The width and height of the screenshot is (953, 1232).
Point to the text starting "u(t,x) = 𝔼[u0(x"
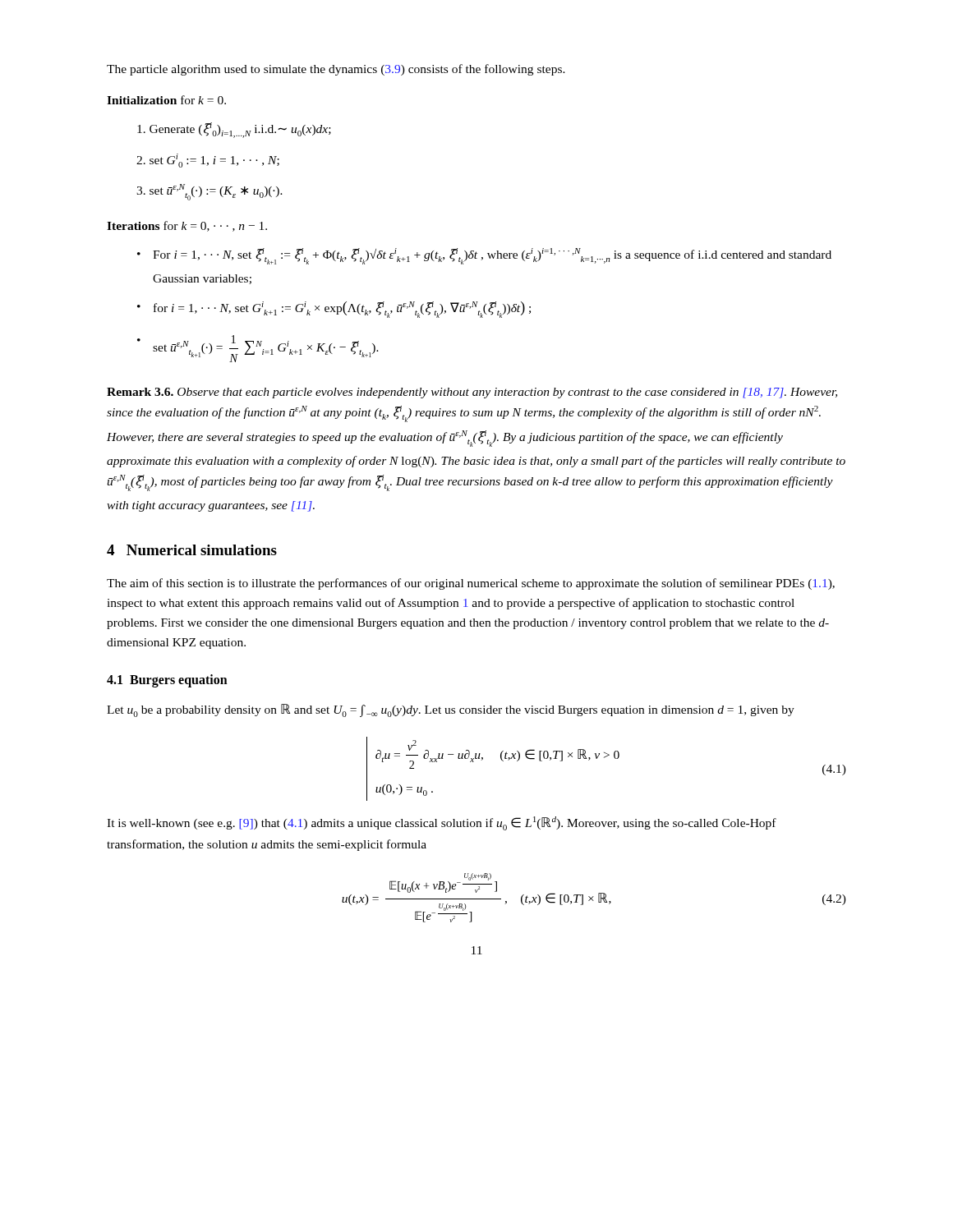[x=594, y=898]
